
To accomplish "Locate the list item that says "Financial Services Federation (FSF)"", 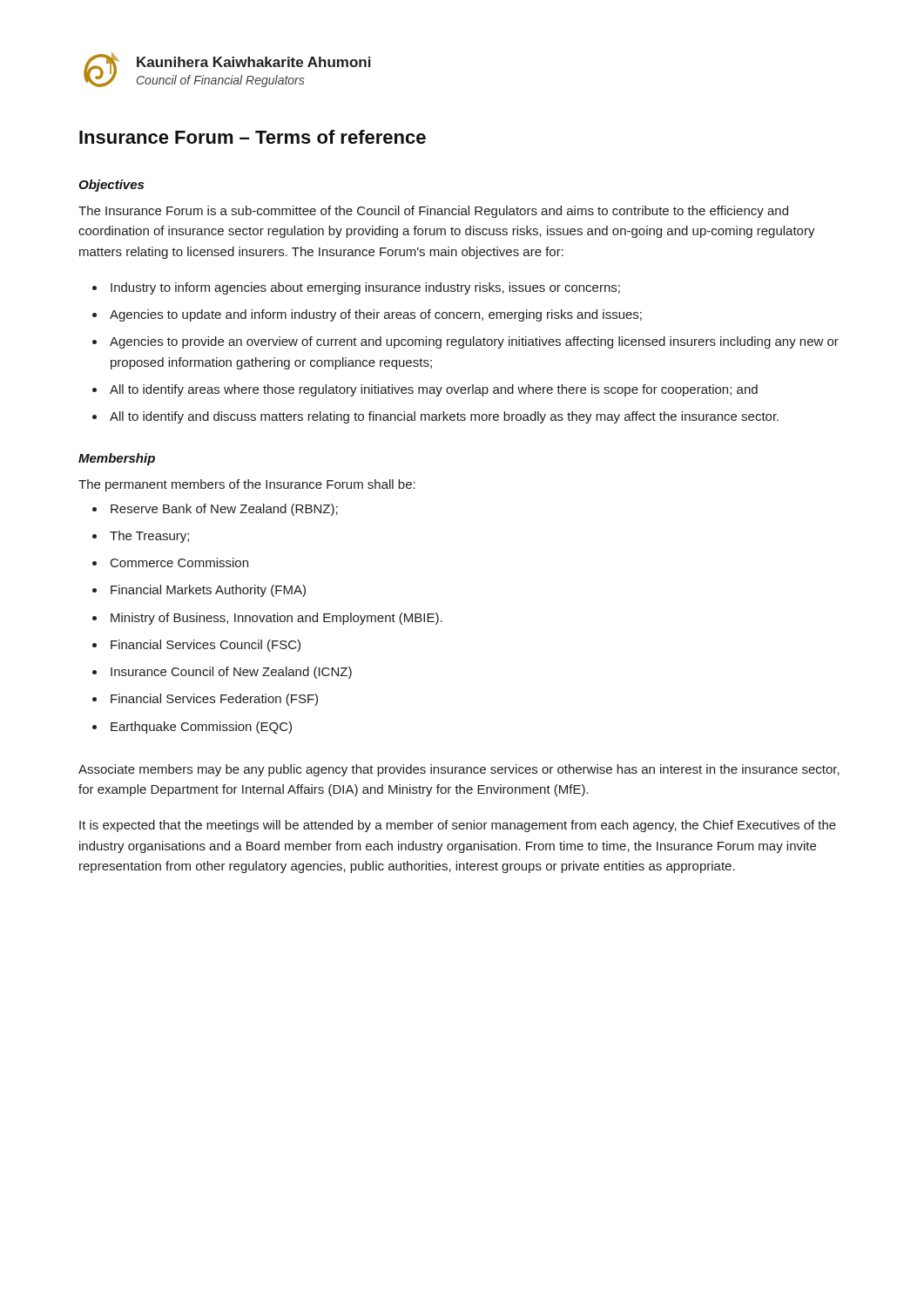I will [x=214, y=699].
